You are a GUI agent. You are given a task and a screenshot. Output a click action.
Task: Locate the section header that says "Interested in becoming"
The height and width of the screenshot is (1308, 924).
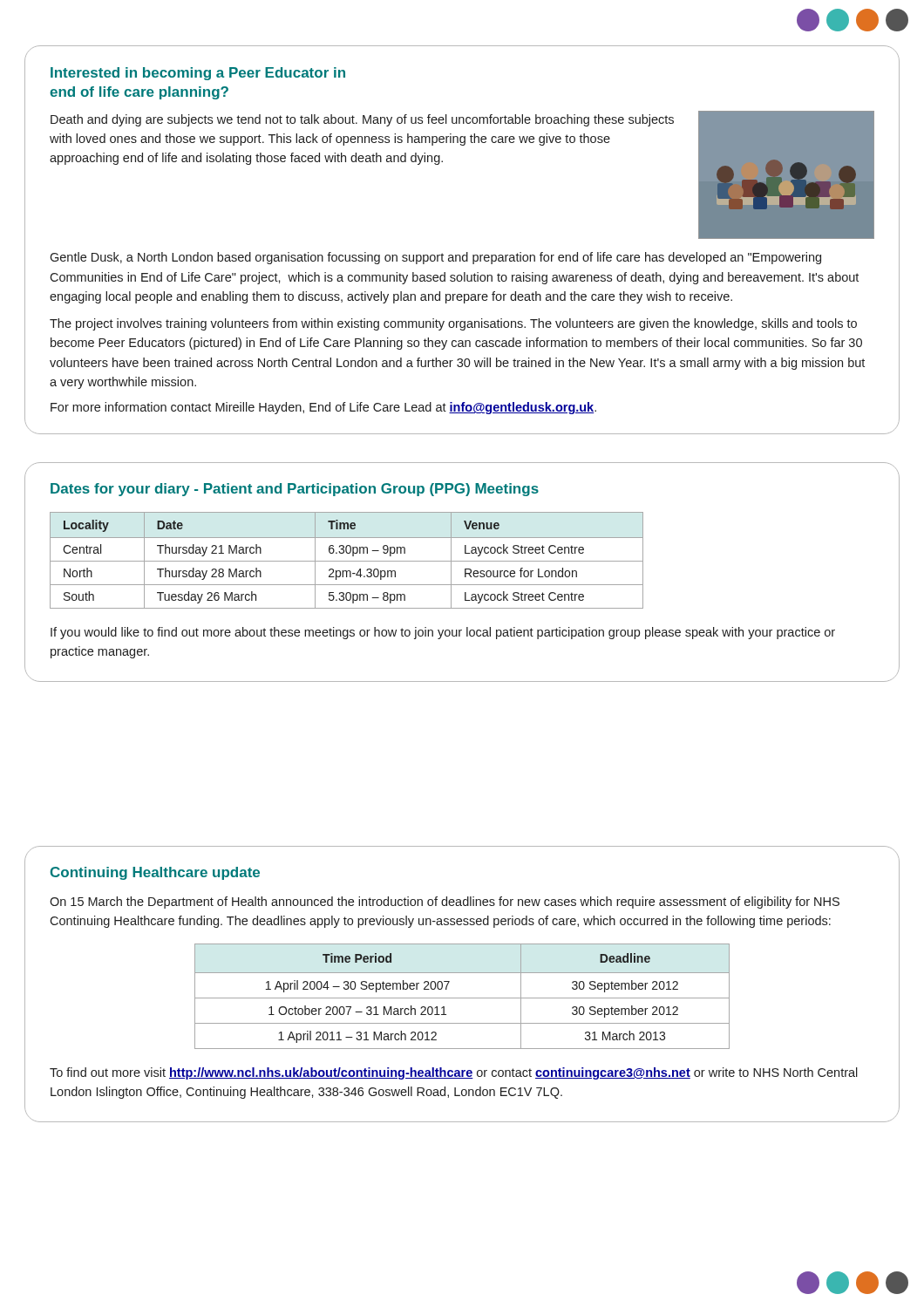coord(198,82)
